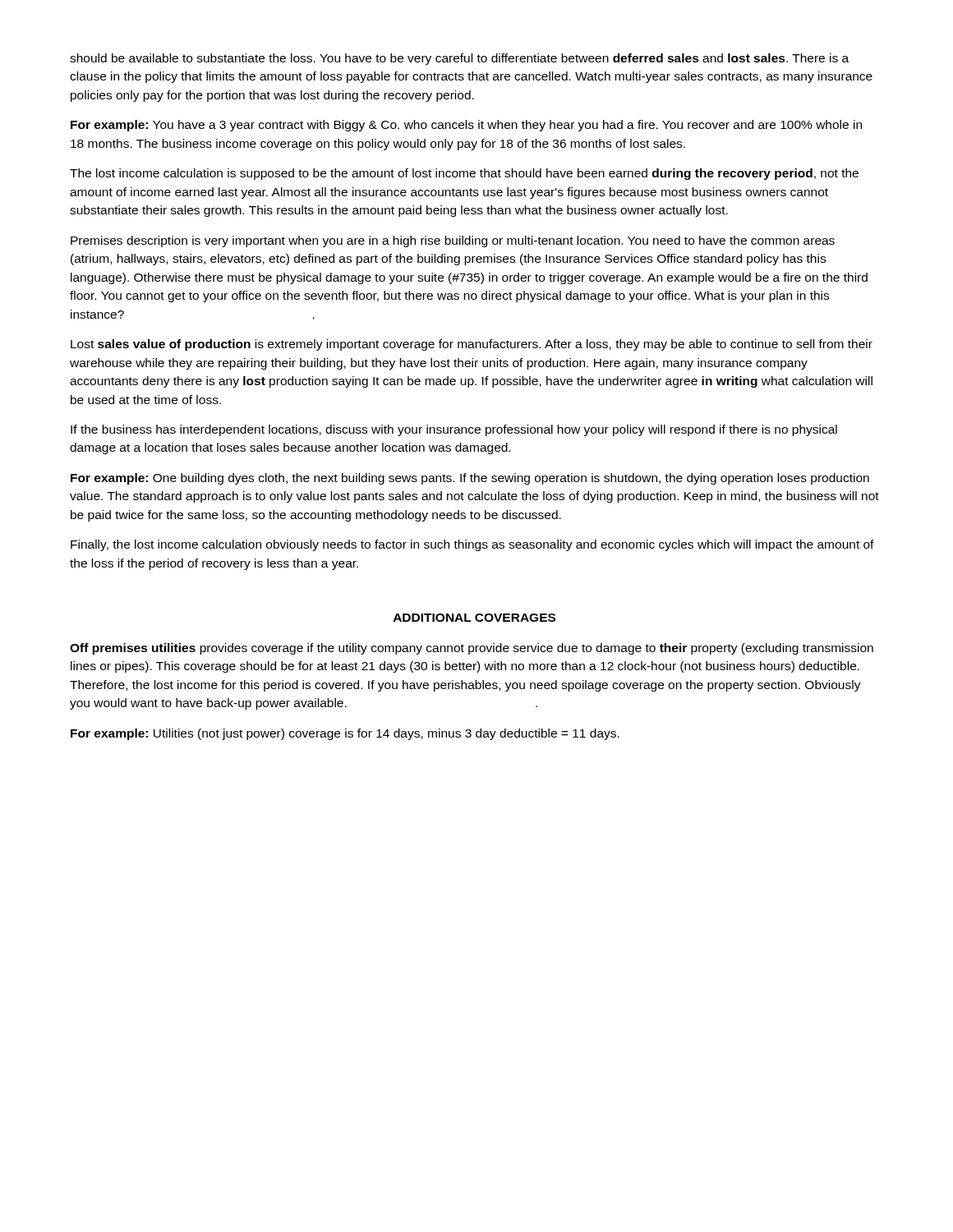Locate the block of text that opens with "Off premises utilities"
Image resolution: width=953 pixels, height=1232 pixels.
click(472, 675)
